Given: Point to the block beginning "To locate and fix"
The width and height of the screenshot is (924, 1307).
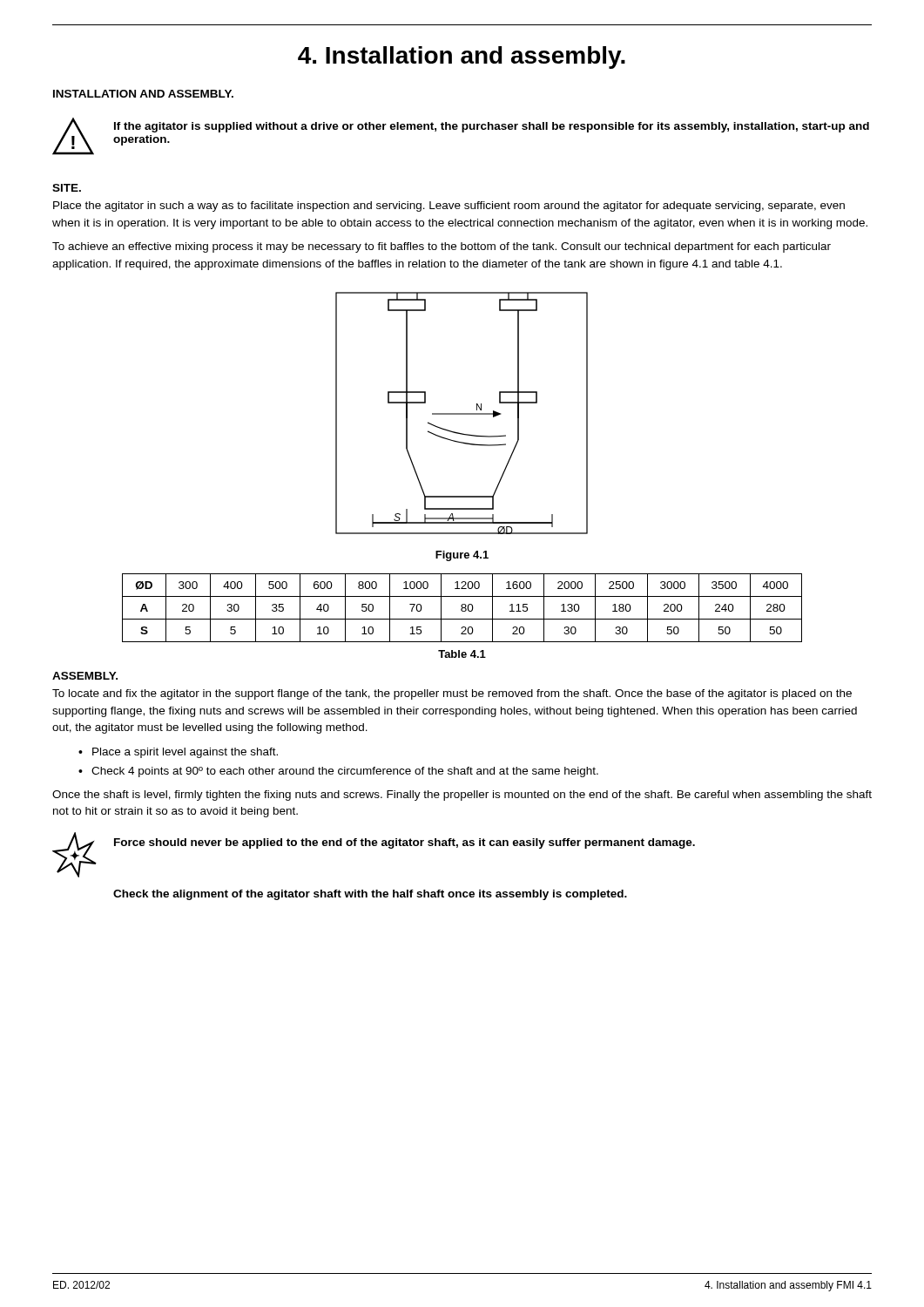Looking at the screenshot, I should [x=462, y=711].
